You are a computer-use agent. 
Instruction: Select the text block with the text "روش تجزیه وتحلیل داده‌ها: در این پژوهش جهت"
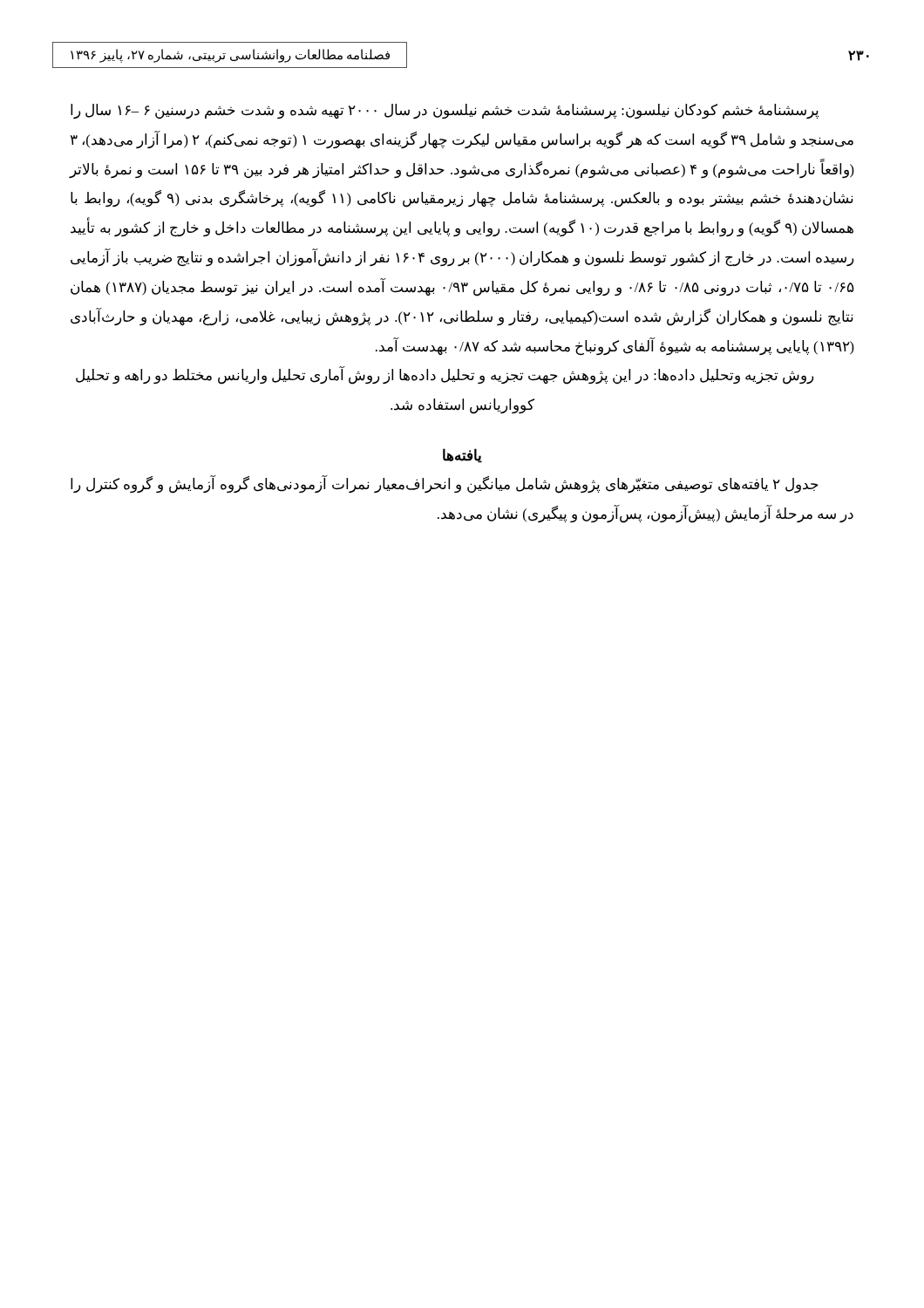pyautogui.click(x=445, y=390)
